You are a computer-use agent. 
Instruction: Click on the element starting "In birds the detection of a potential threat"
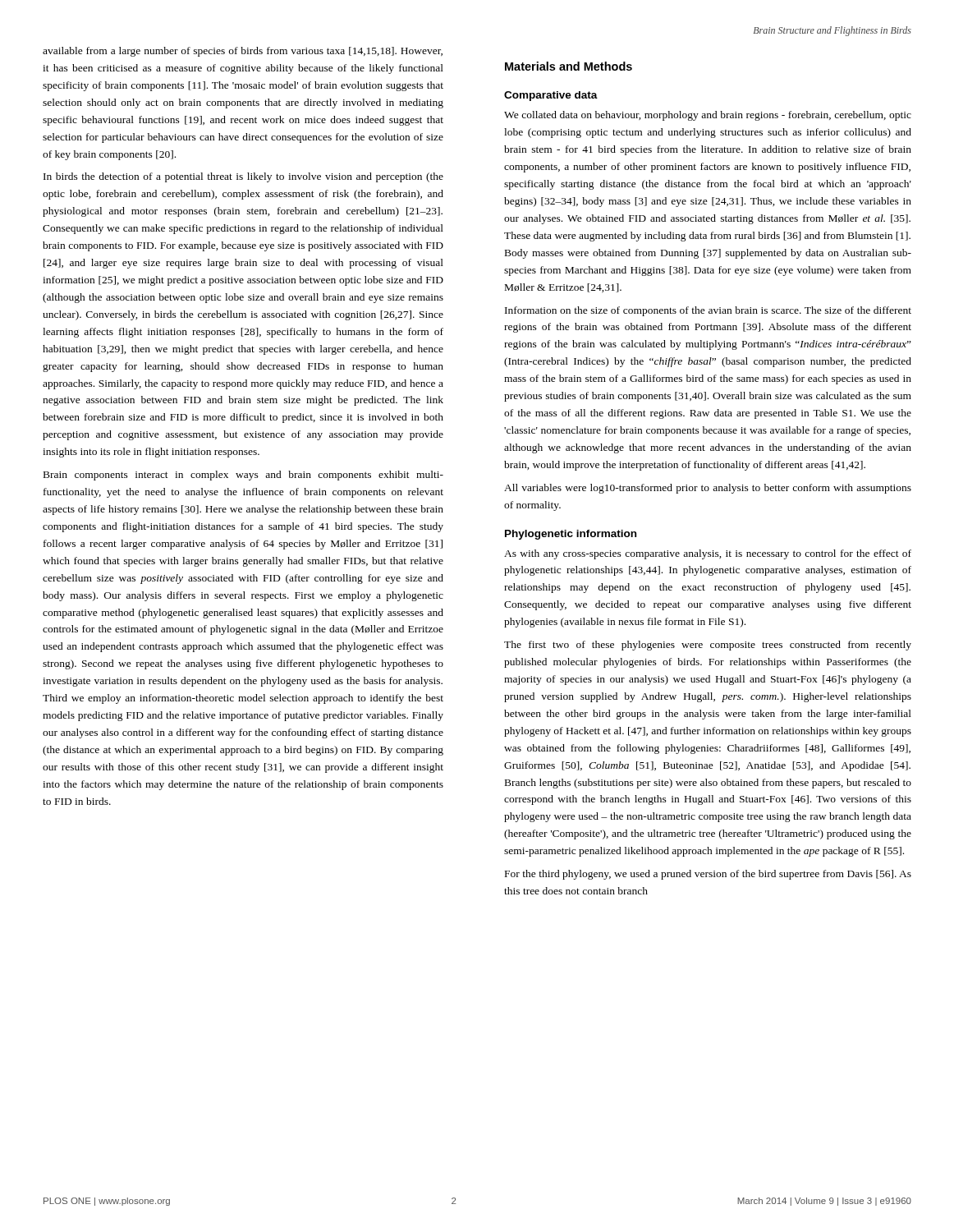pyautogui.click(x=243, y=315)
